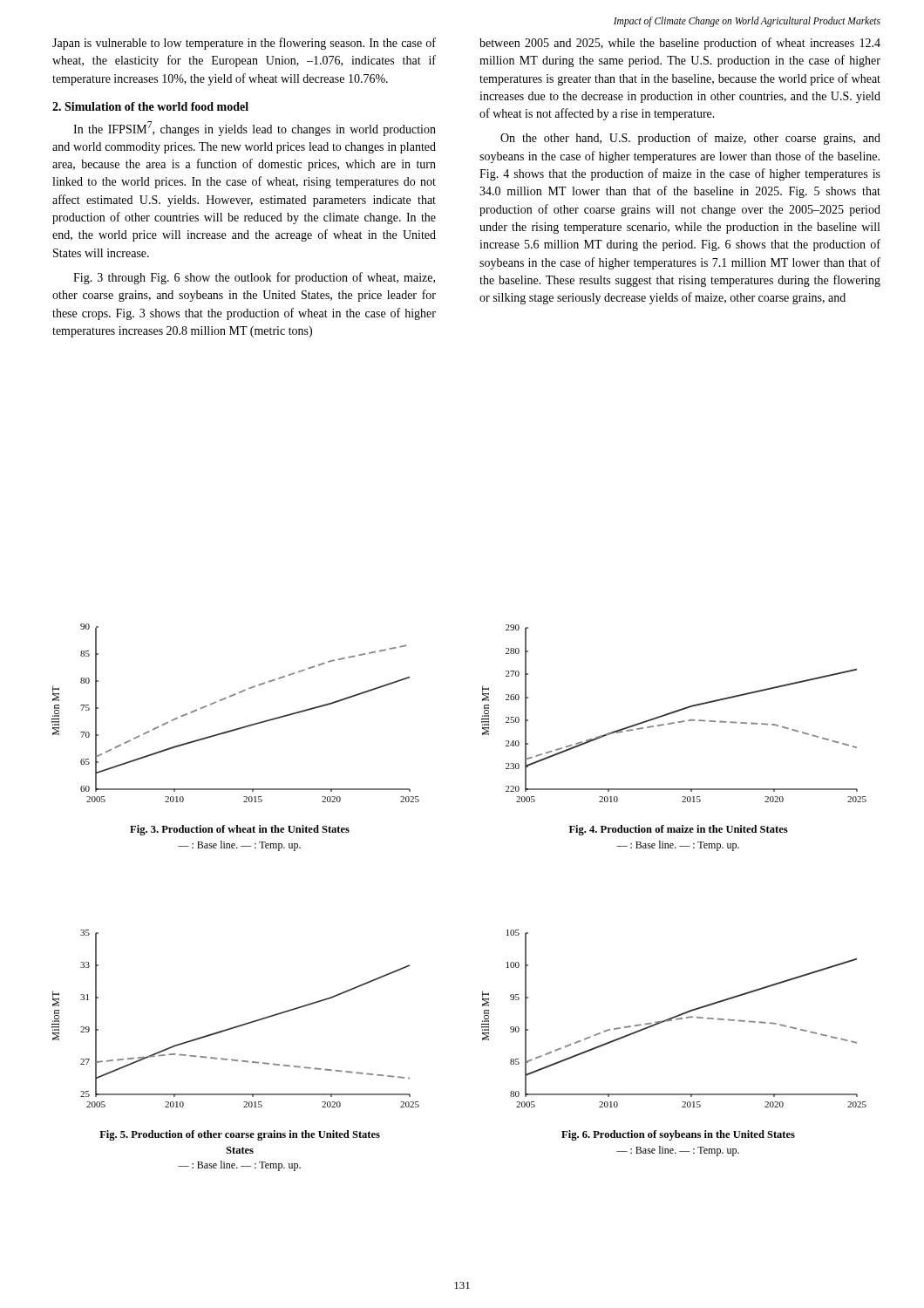The width and height of the screenshot is (924, 1308).
Task: Point to the passage starting "Fig. 5. Production"
Action: (x=240, y=1150)
